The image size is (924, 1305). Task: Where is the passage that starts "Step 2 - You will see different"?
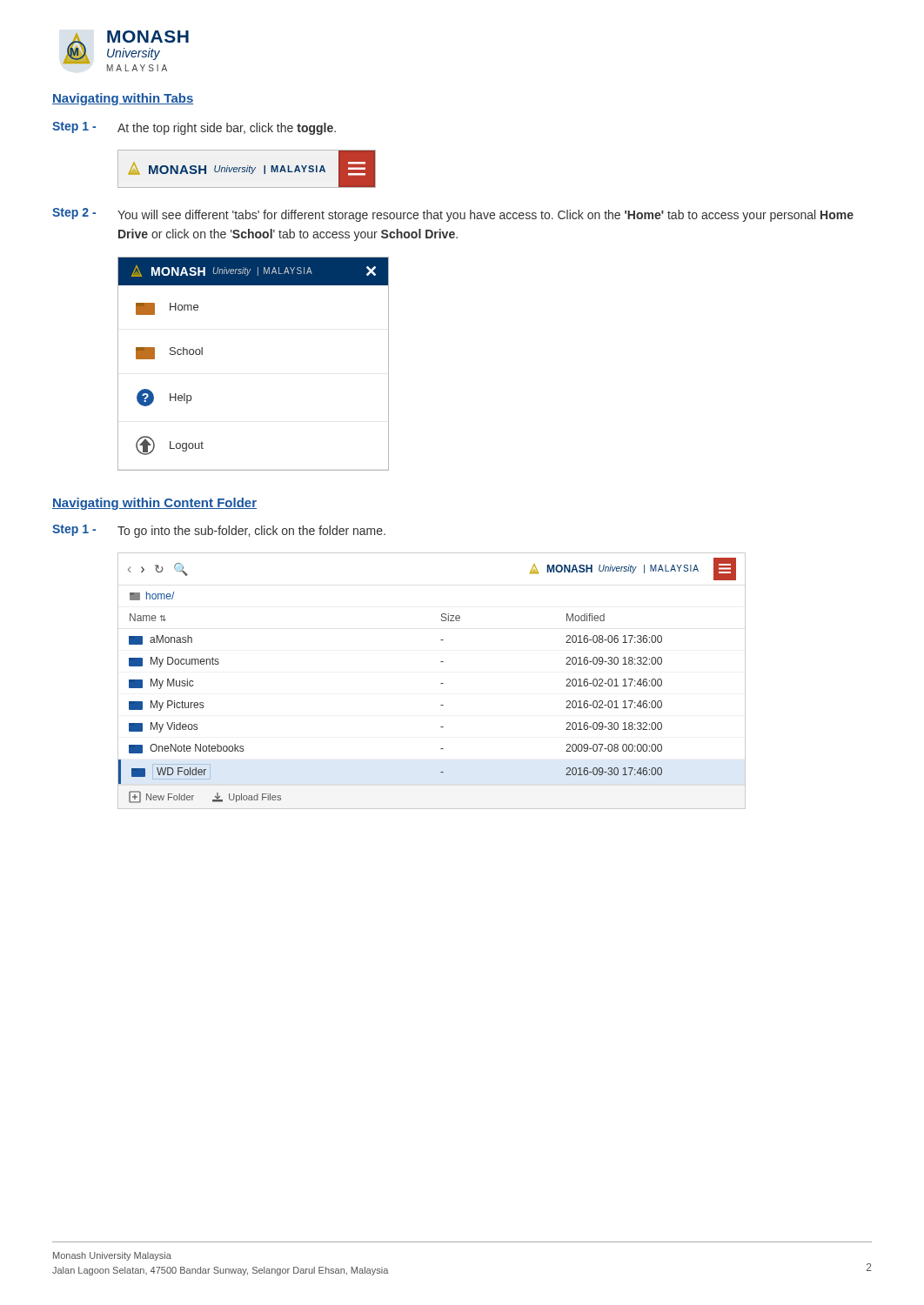(462, 225)
